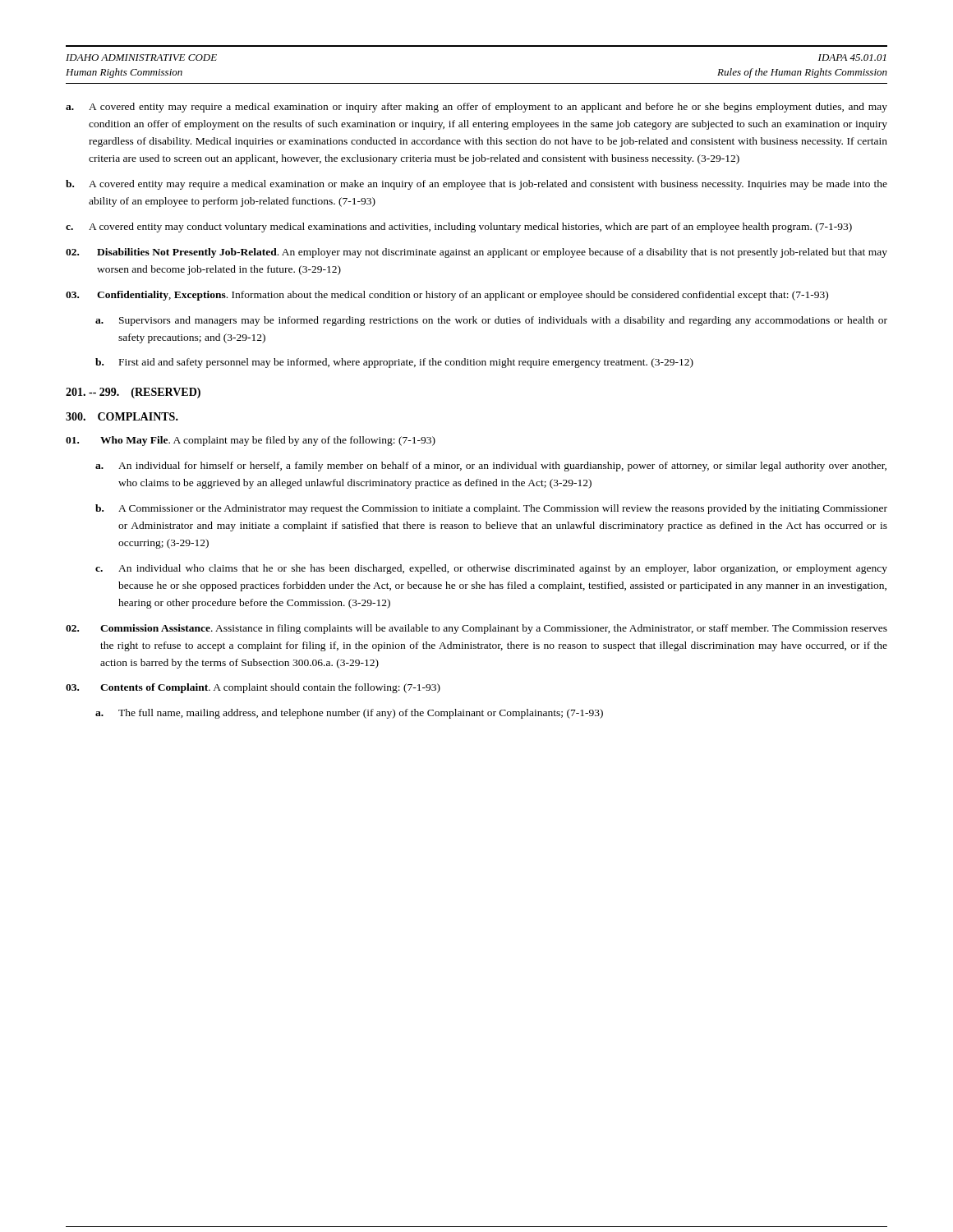Screen dimensions: 1232x953
Task: Locate the block of text that opens with "c. A covered entity may conduct voluntary medical"
Action: [x=476, y=227]
